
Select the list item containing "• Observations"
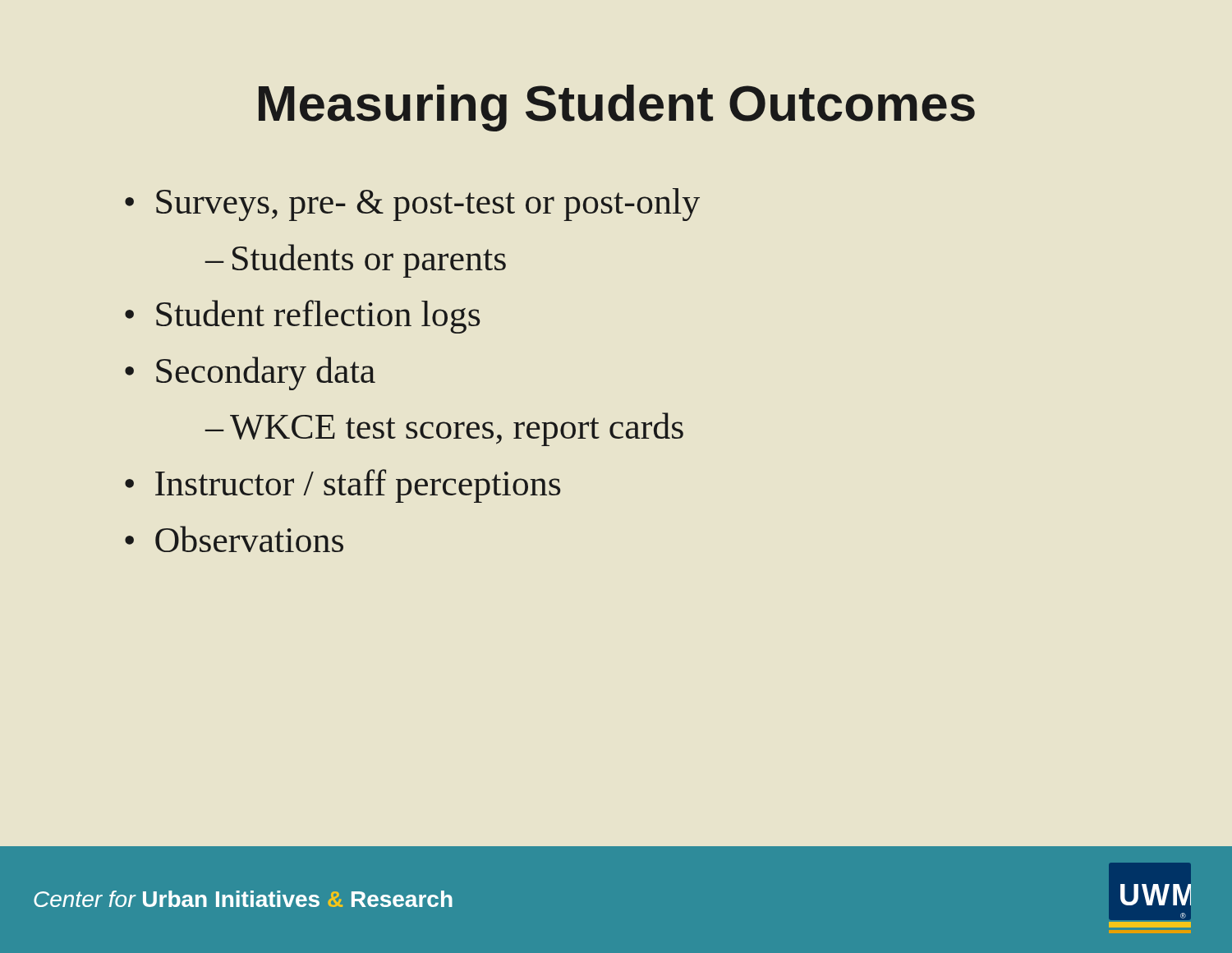pyautogui.click(x=234, y=540)
